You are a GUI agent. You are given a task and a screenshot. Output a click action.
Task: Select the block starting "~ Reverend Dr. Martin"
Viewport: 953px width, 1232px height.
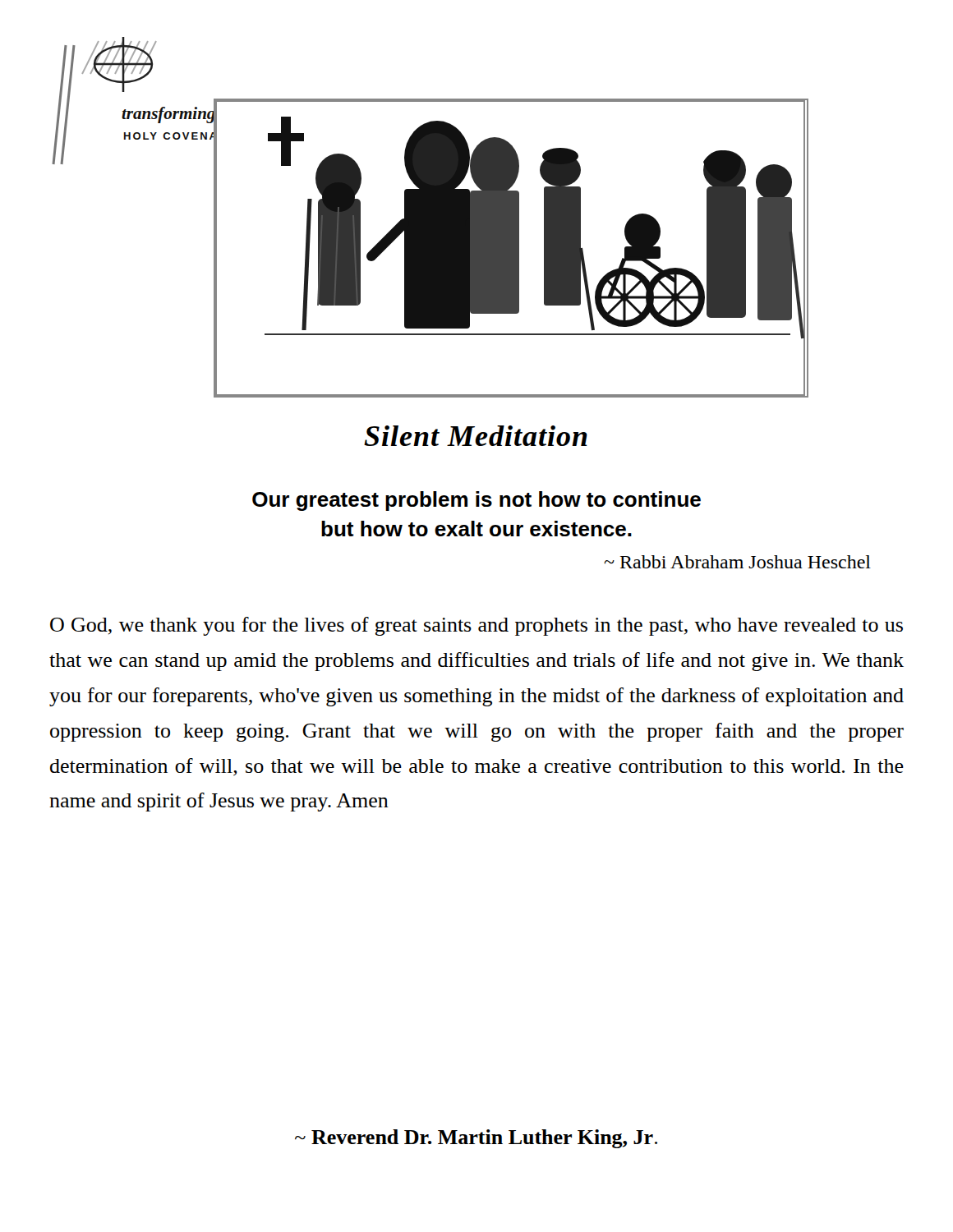pyautogui.click(x=476, y=1137)
